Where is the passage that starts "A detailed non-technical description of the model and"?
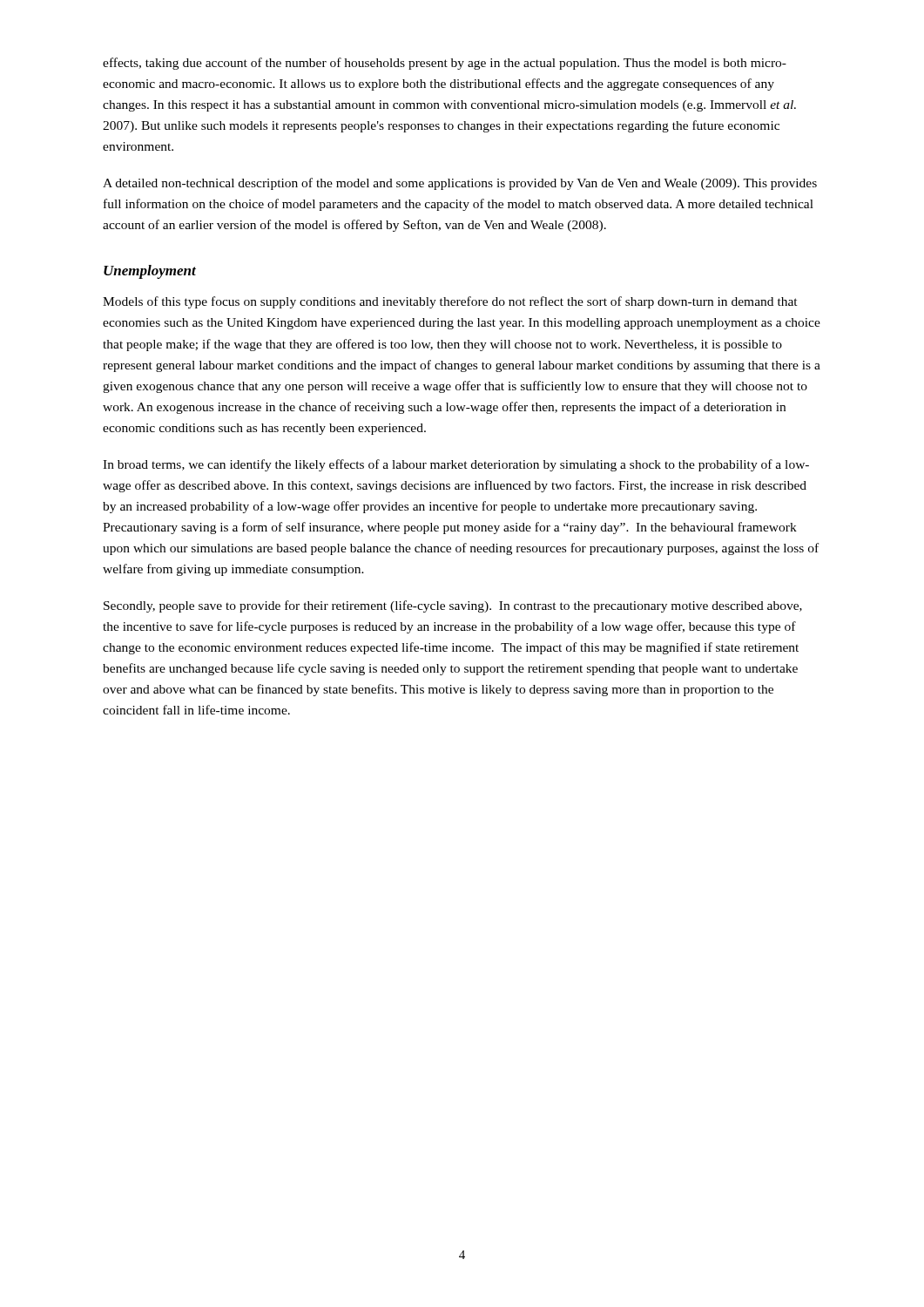Image resolution: width=924 pixels, height=1307 pixels. pos(460,204)
